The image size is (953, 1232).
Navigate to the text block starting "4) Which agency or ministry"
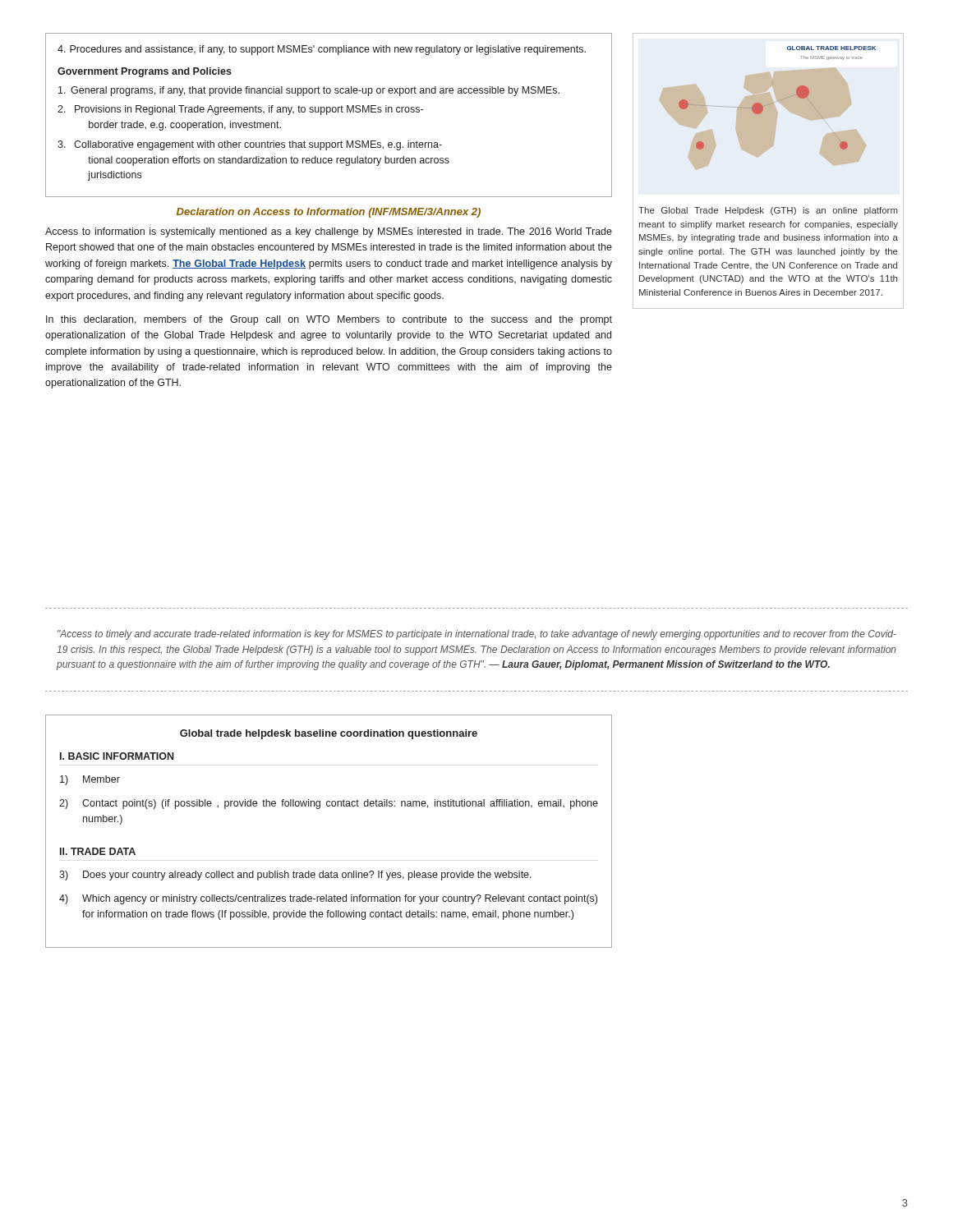[x=329, y=907]
